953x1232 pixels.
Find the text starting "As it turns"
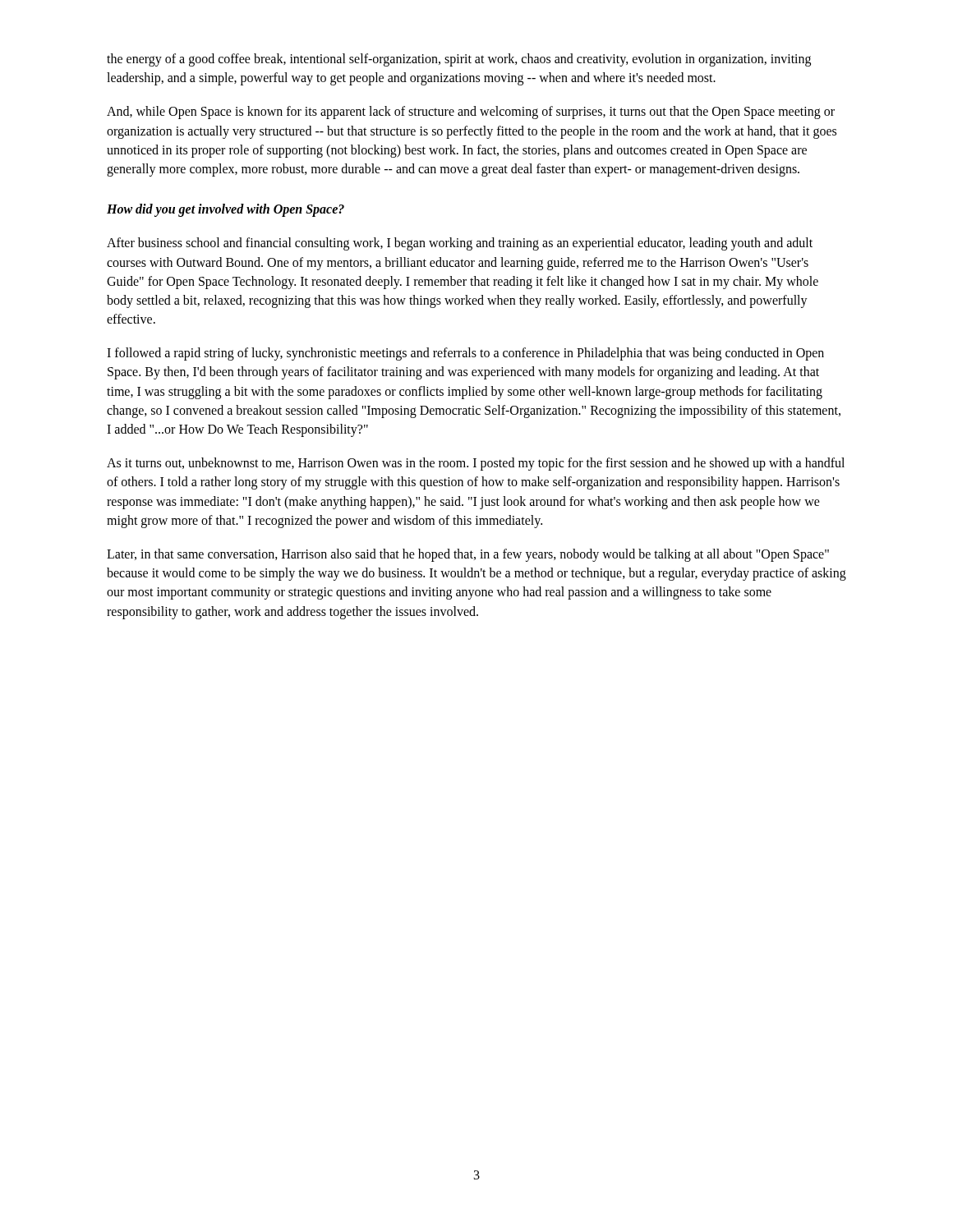pyautogui.click(x=476, y=492)
